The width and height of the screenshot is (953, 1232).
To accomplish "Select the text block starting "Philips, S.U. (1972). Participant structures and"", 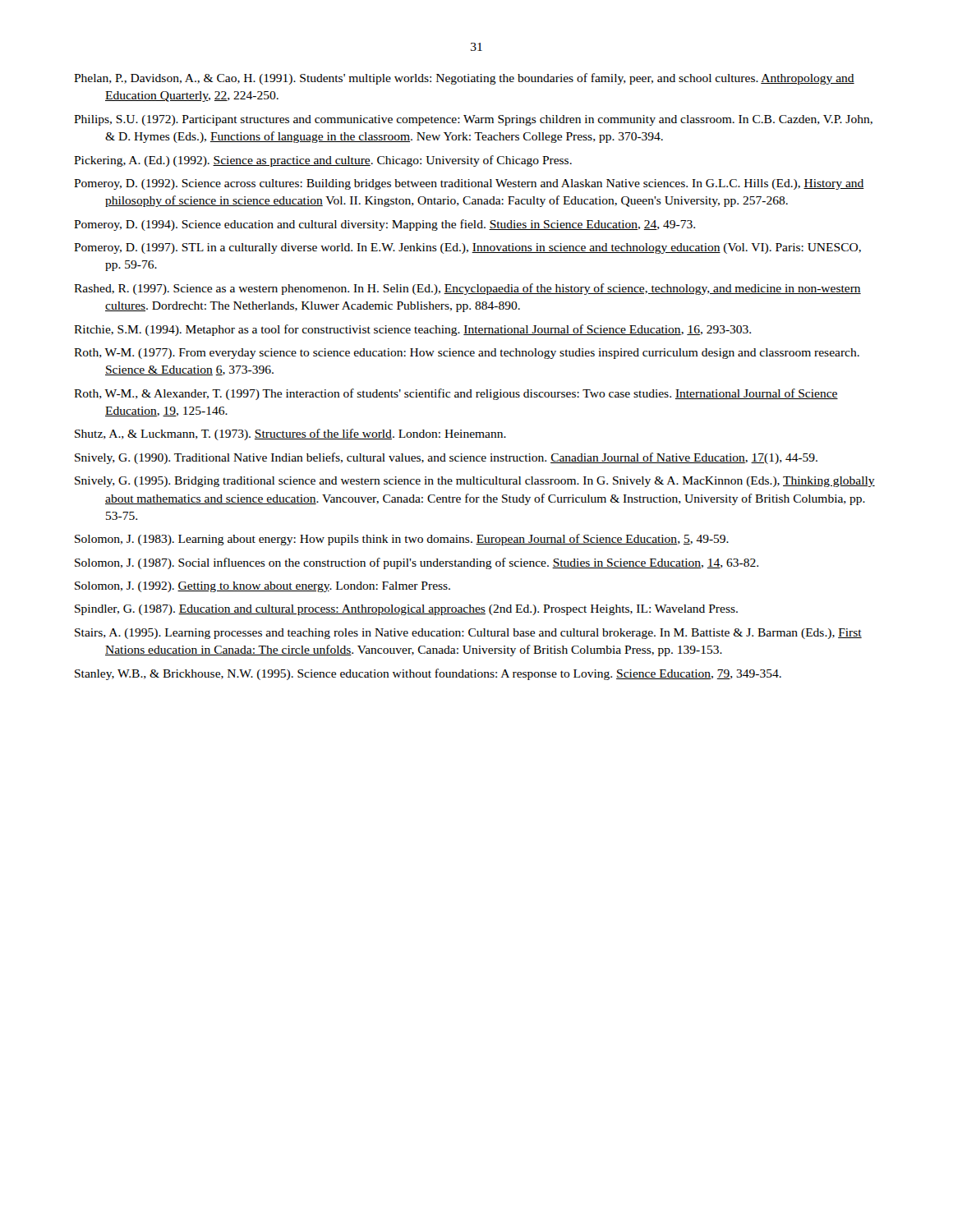I will pyautogui.click(x=473, y=127).
